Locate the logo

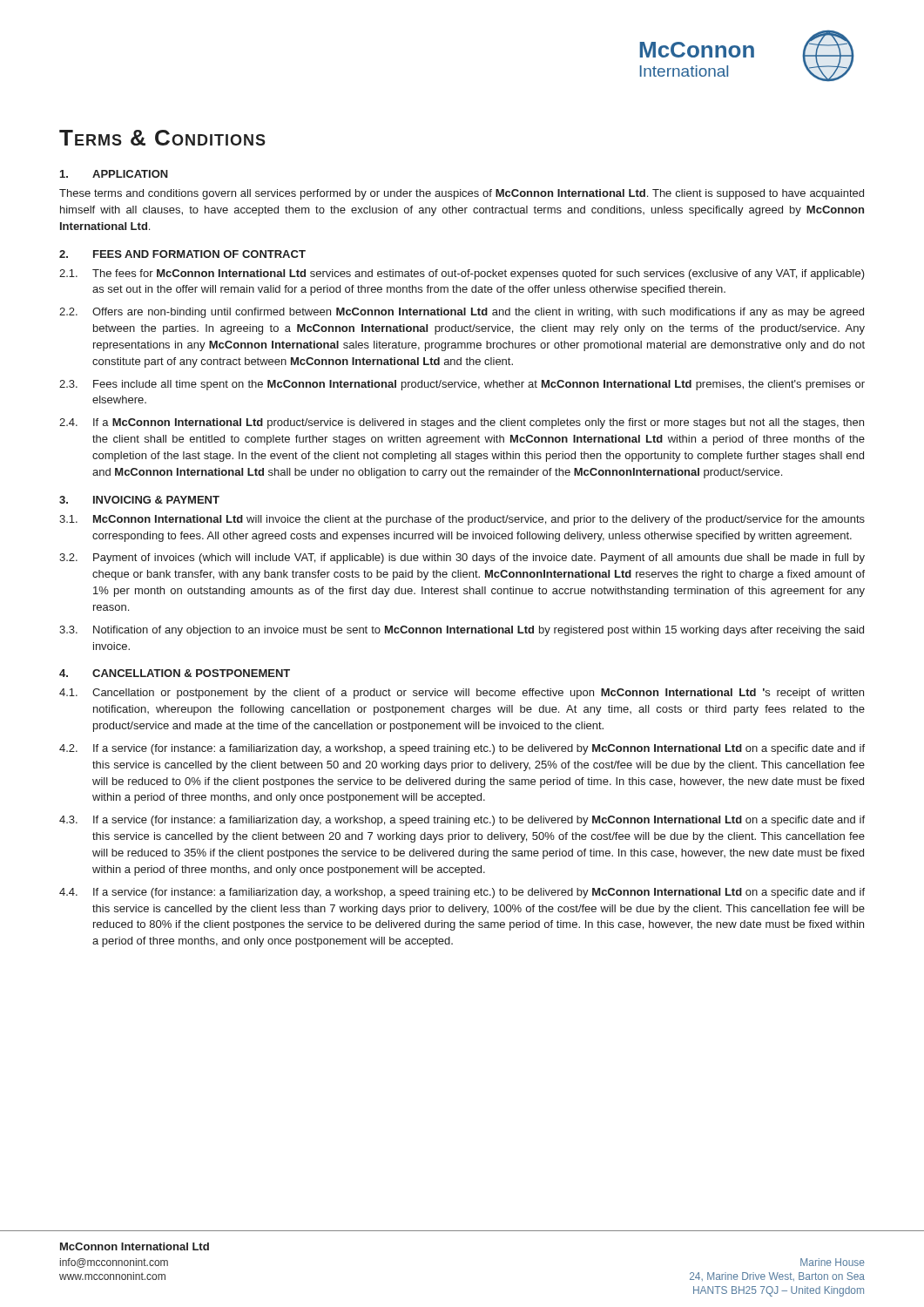point(752,61)
